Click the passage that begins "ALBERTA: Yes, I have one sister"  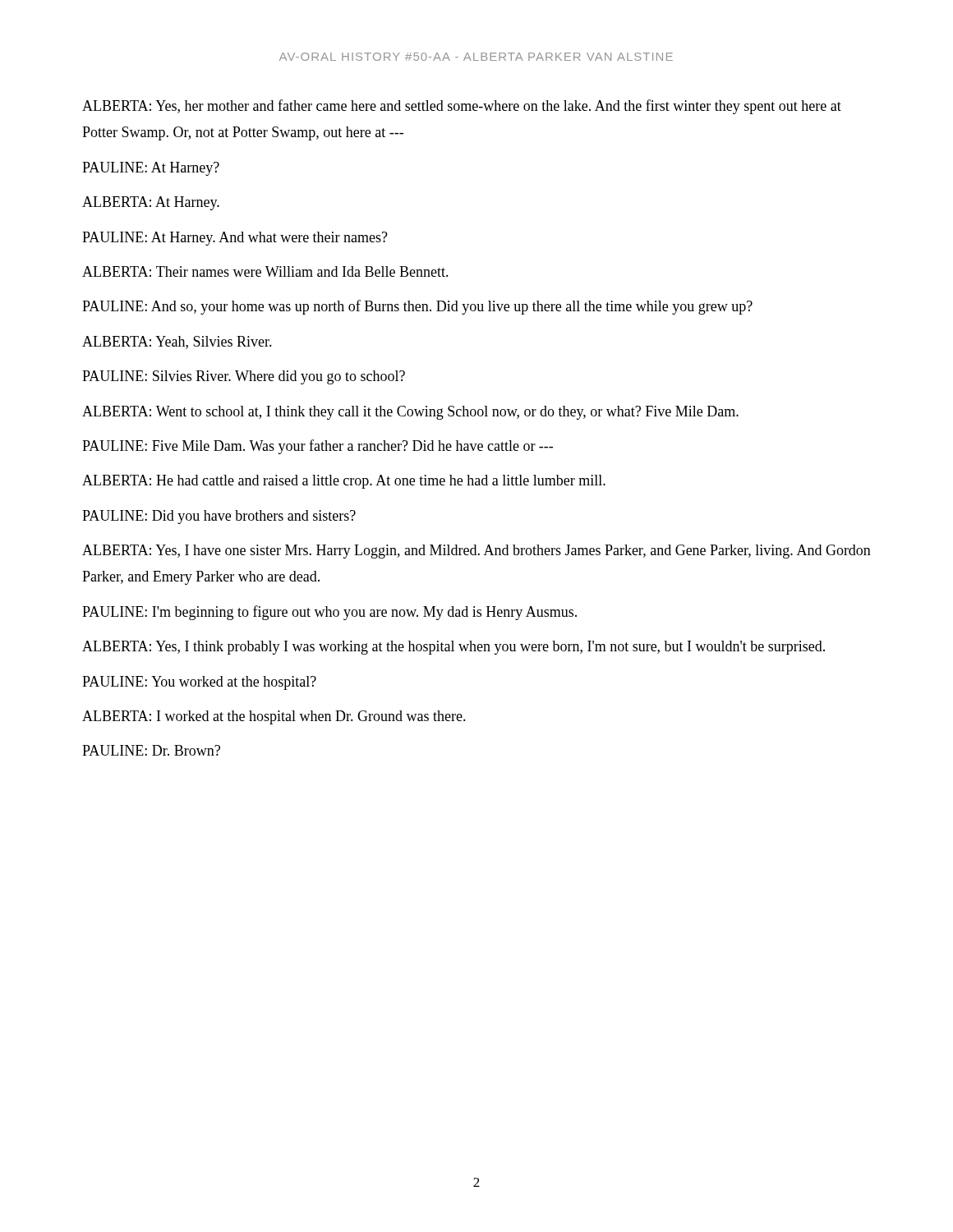[x=476, y=564]
